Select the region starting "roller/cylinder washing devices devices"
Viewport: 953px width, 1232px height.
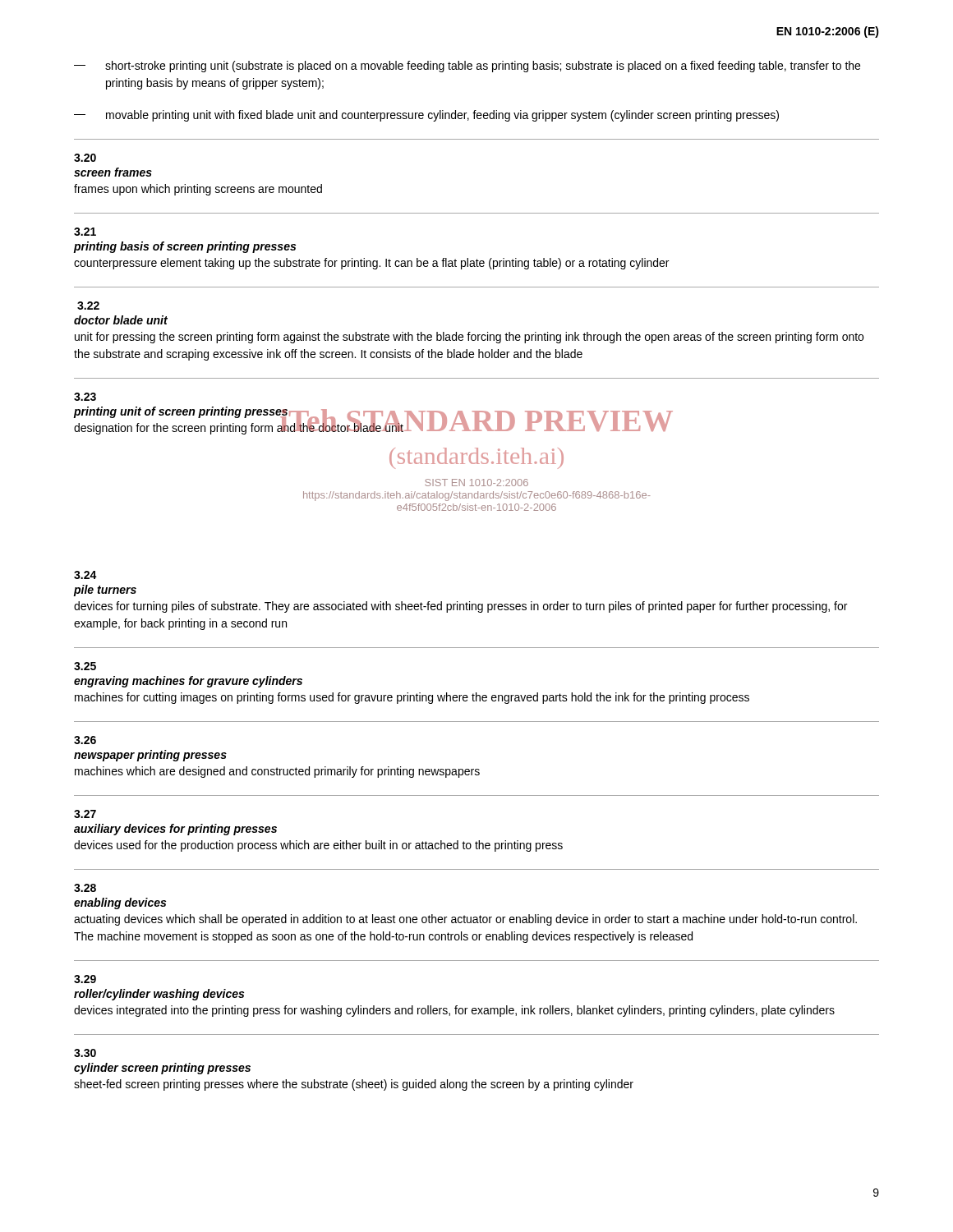click(476, 1003)
